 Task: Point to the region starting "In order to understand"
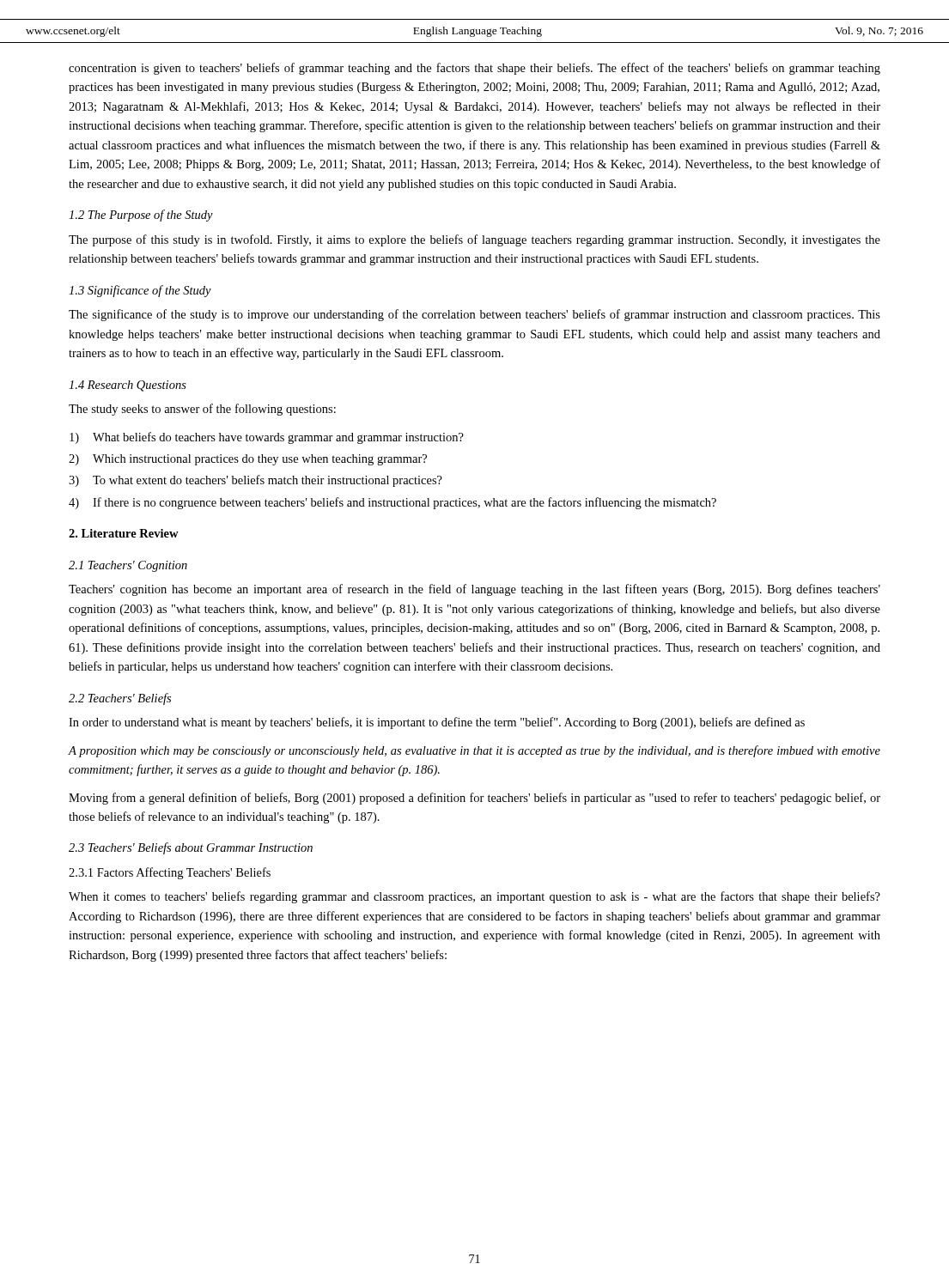click(x=474, y=722)
